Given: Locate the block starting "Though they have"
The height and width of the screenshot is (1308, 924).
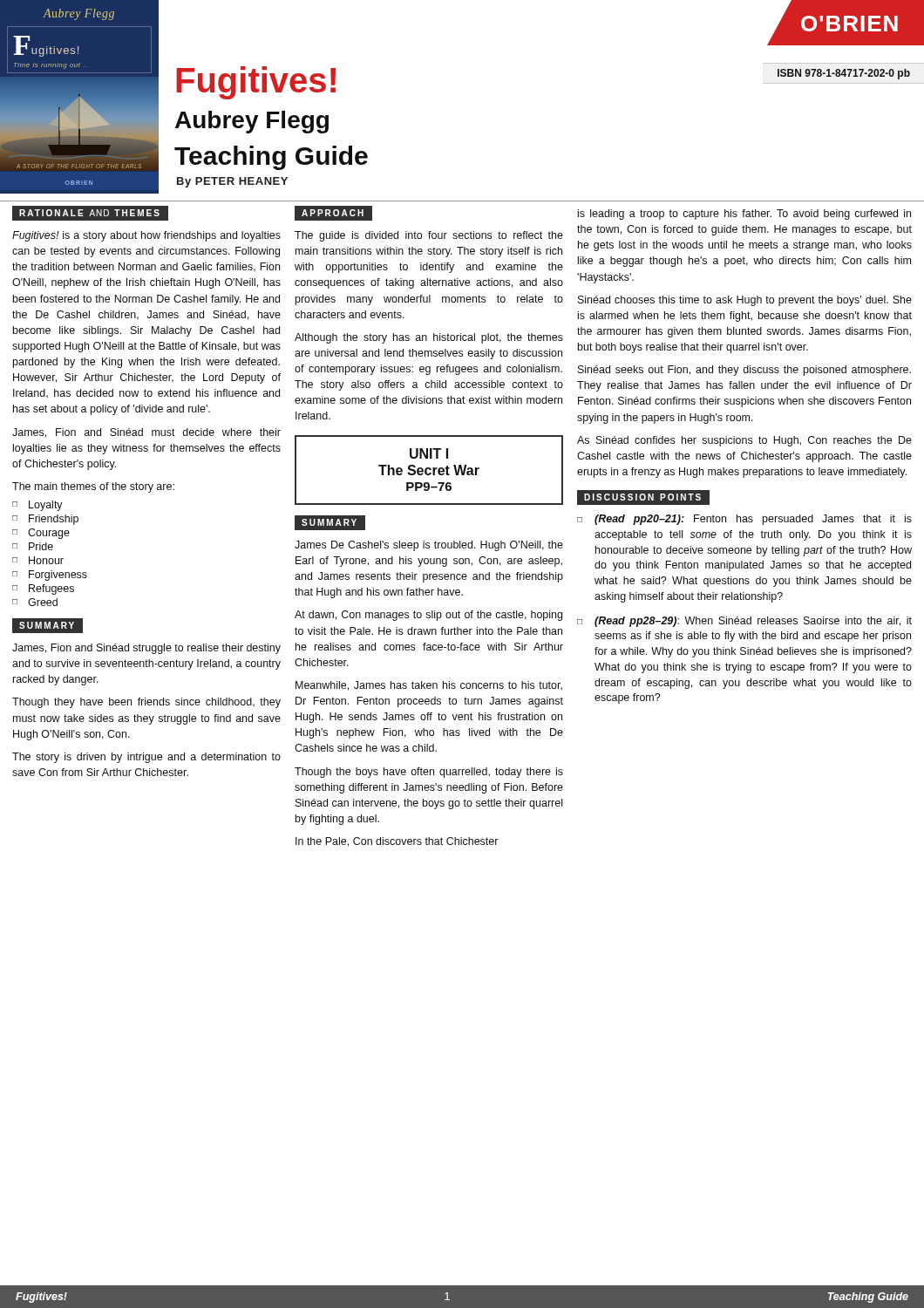Looking at the screenshot, I should pyautogui.click(x=146, y=718).
